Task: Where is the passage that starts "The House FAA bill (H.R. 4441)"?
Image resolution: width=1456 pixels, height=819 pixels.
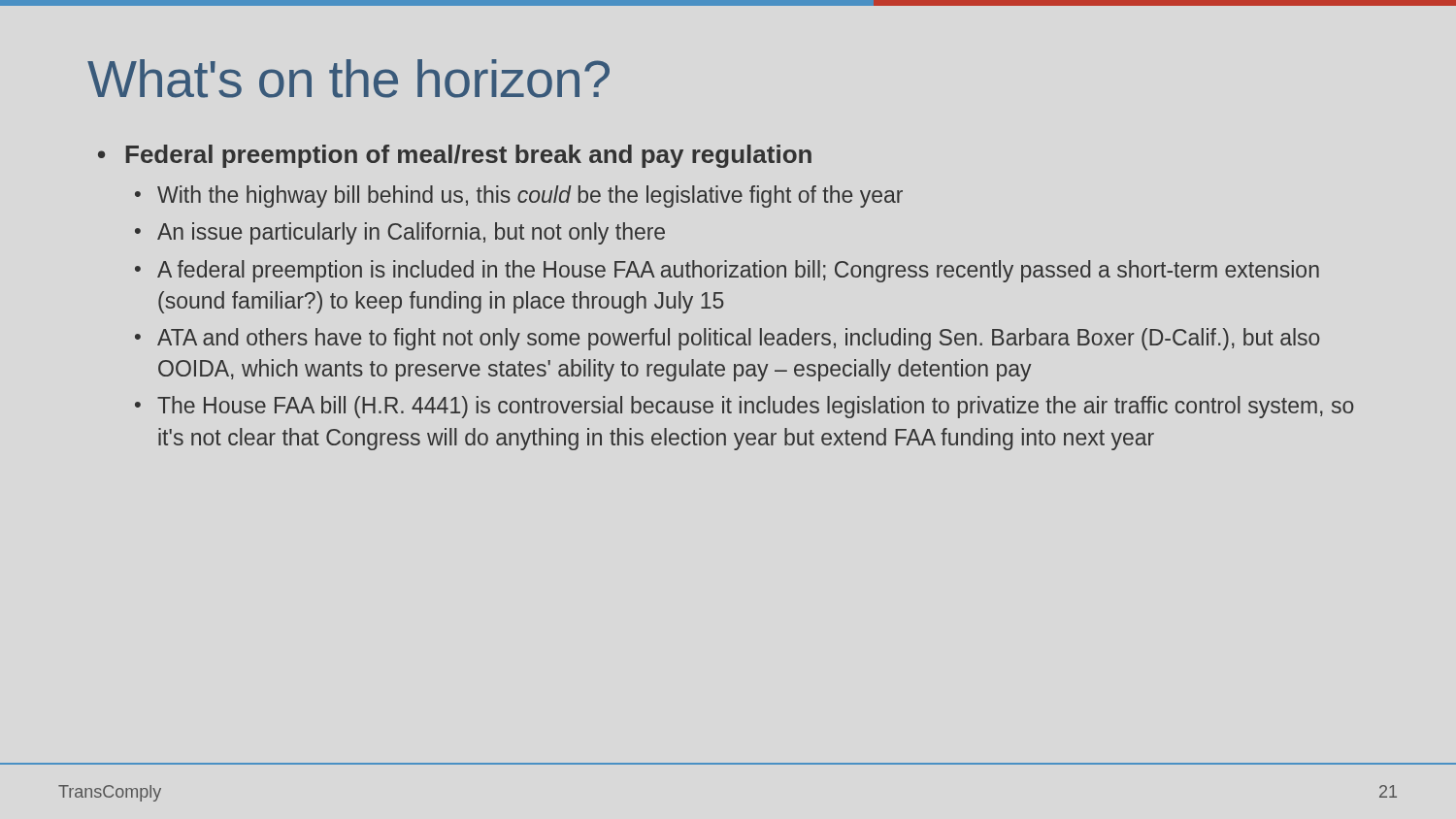Action: pos(756,422)
